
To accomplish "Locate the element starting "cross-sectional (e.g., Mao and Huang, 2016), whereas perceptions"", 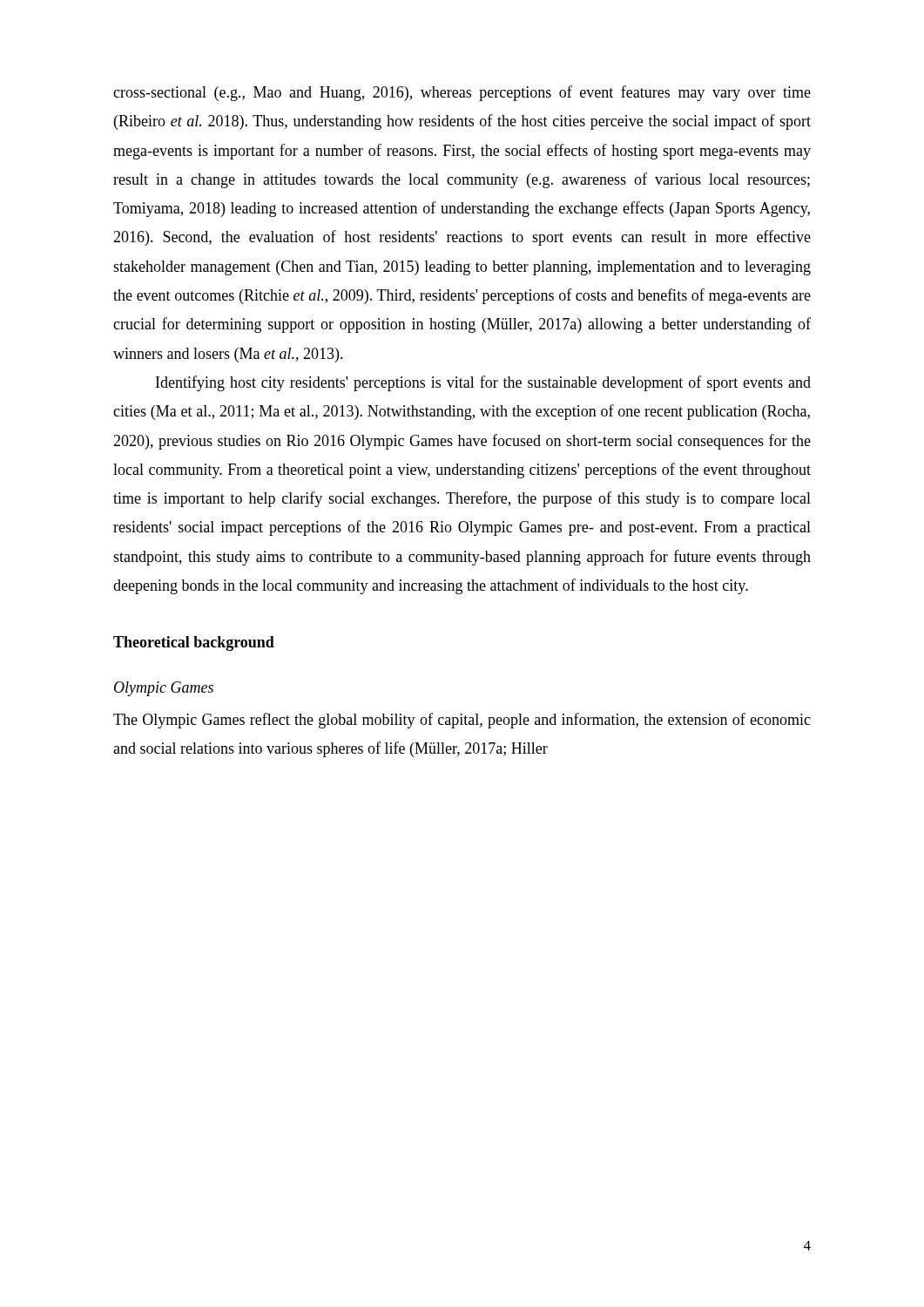I will click(x=462, y=223).
